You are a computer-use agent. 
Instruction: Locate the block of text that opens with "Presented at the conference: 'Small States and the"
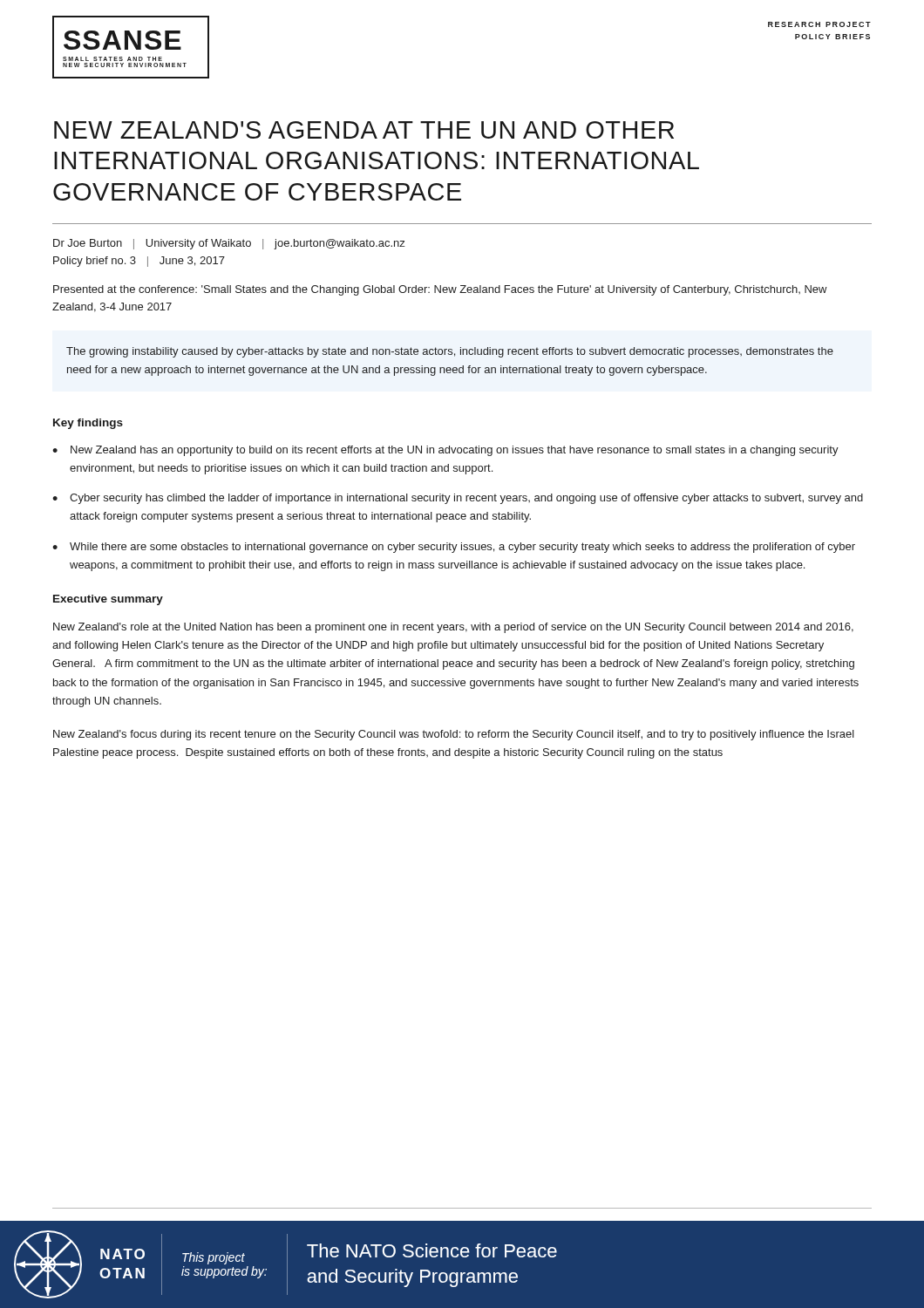coord(440,298)
